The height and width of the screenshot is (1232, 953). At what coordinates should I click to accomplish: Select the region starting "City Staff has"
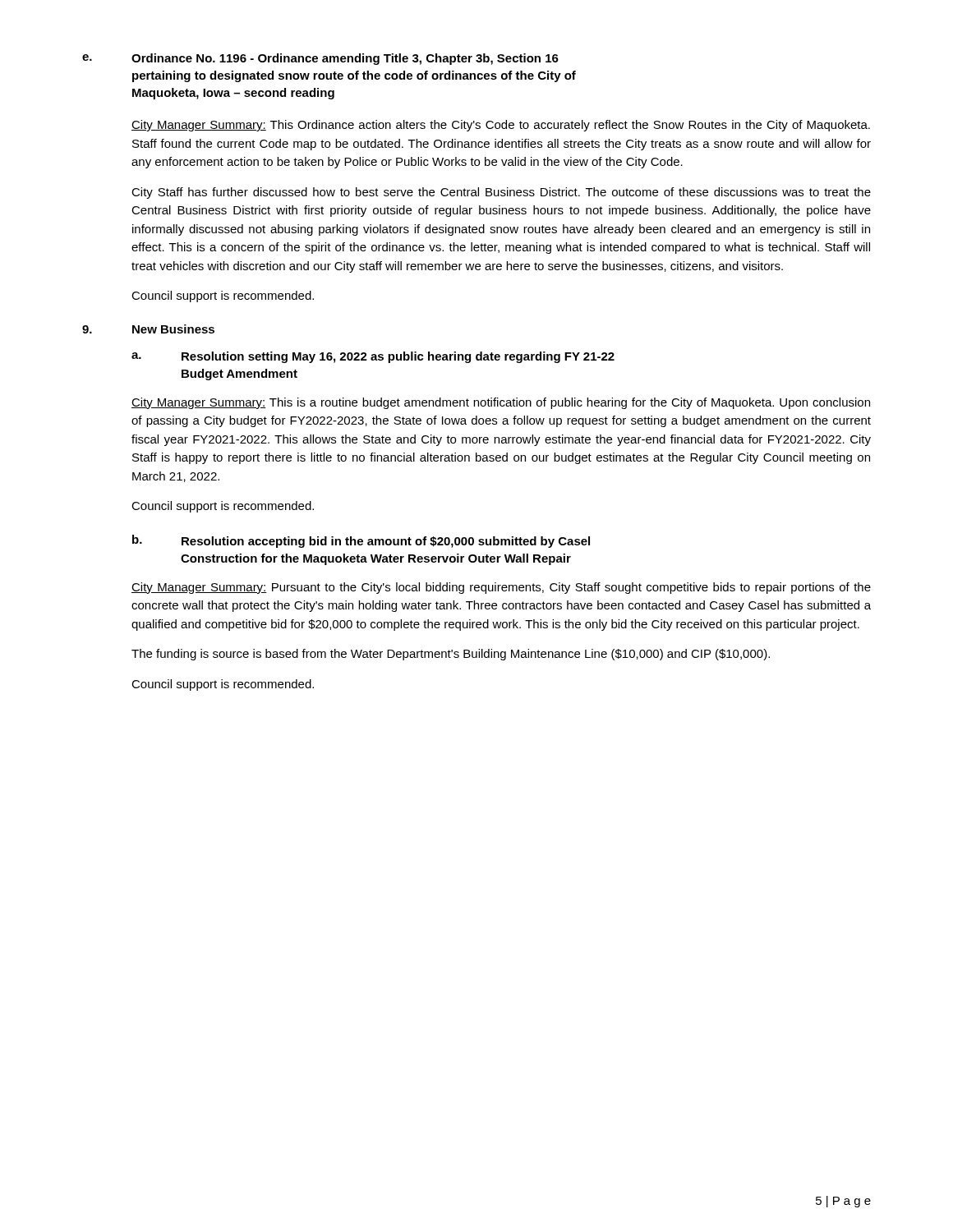(501, 228)
